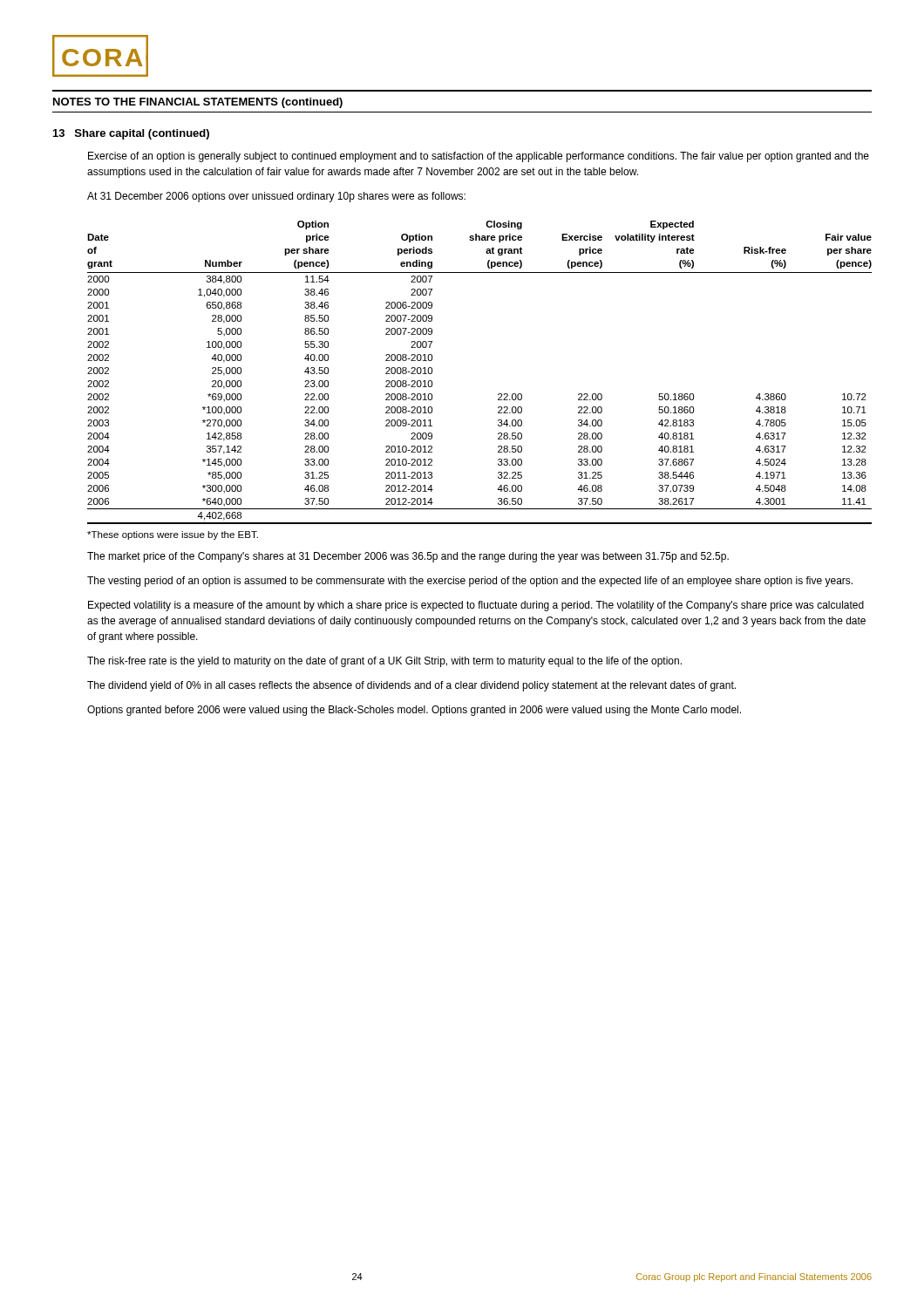Point to the region starting "The market price of the Company's"
Viewport: 924px width, 1308px height.
pyautogui.click(x=408, y=556)
